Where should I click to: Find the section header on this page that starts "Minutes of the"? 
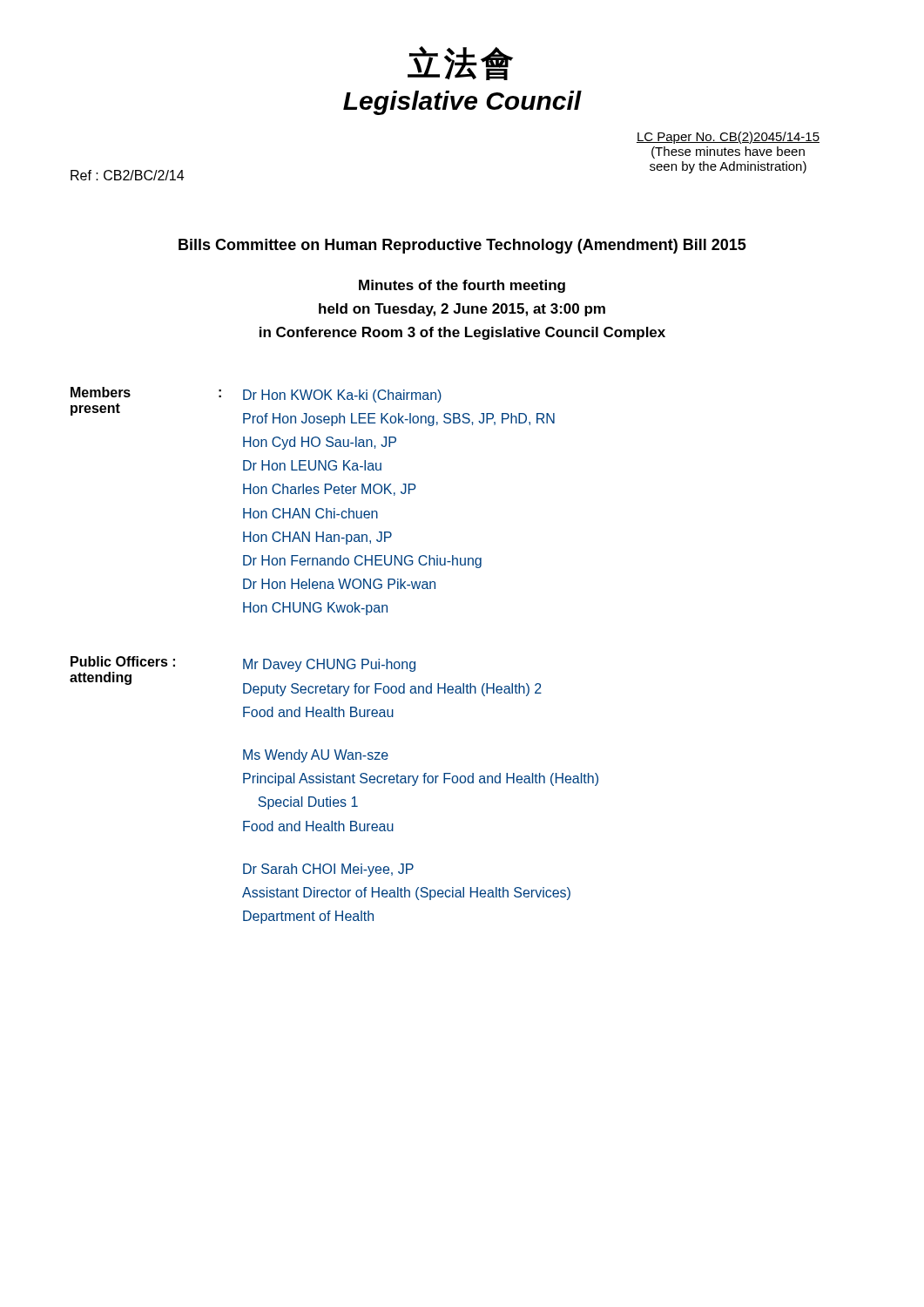[x=462, y=309]
